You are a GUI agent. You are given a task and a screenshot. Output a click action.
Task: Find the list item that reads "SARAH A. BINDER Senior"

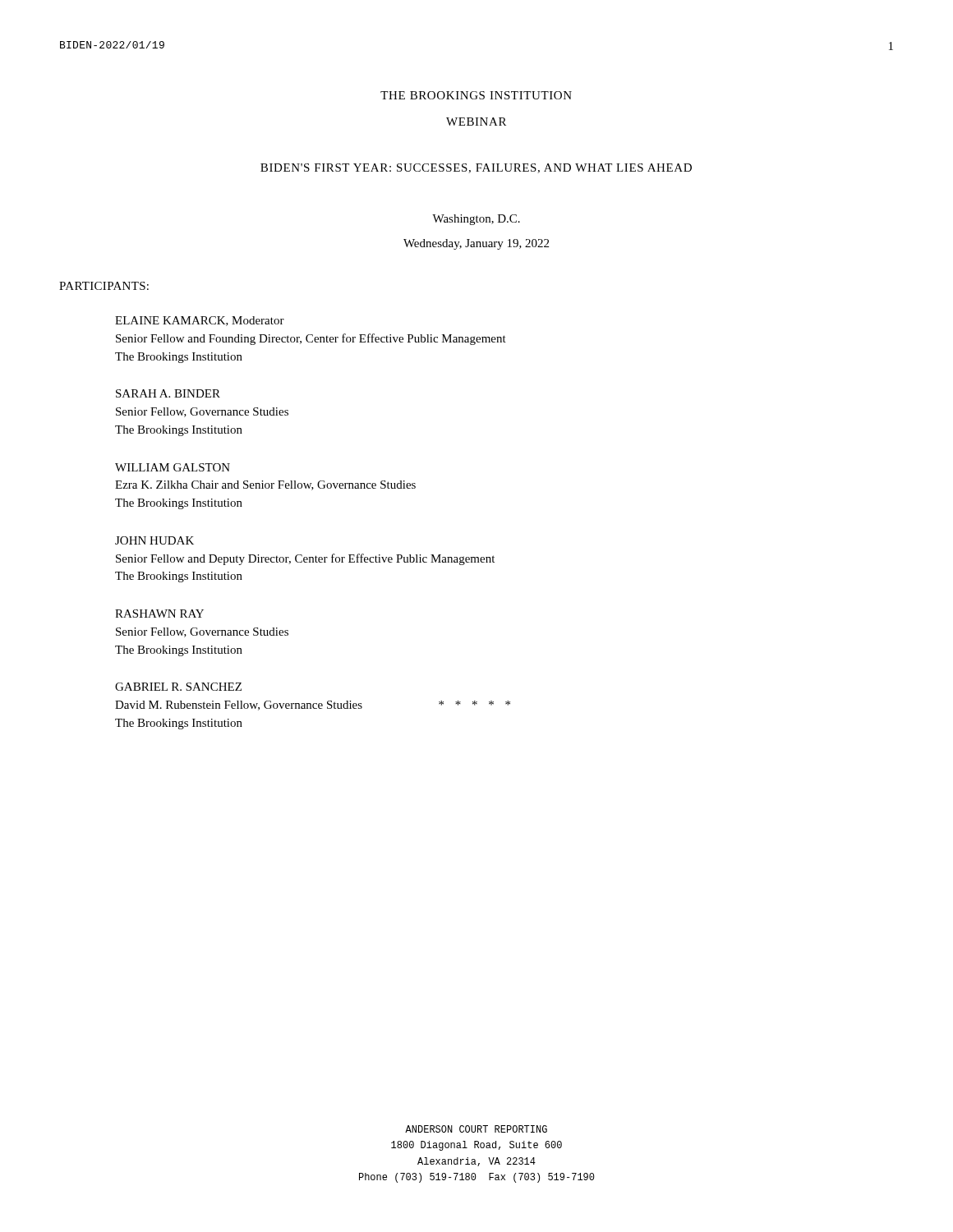pyautogui.click(x=168, y=393)
